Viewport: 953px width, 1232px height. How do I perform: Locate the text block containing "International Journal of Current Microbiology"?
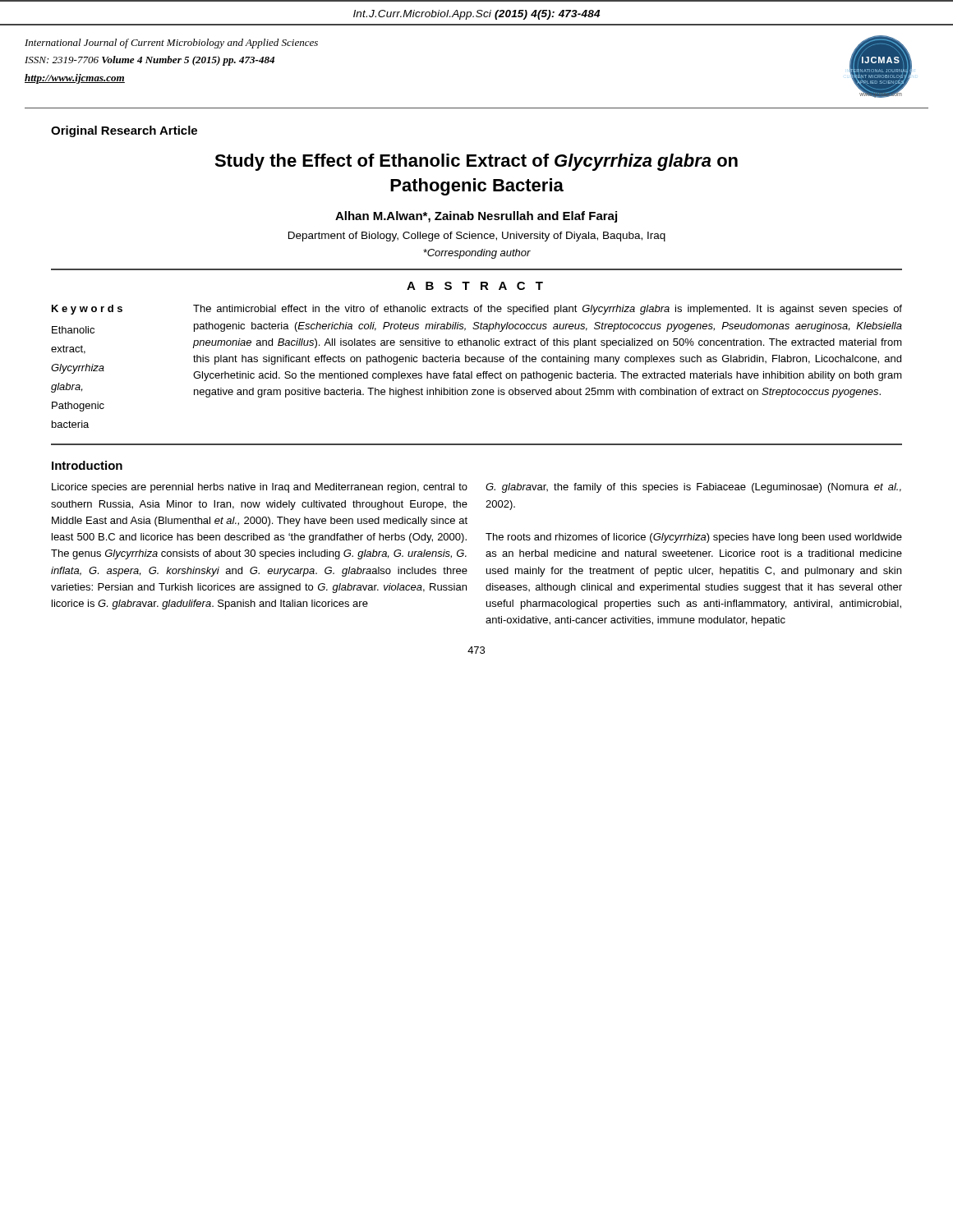[171, 60]
